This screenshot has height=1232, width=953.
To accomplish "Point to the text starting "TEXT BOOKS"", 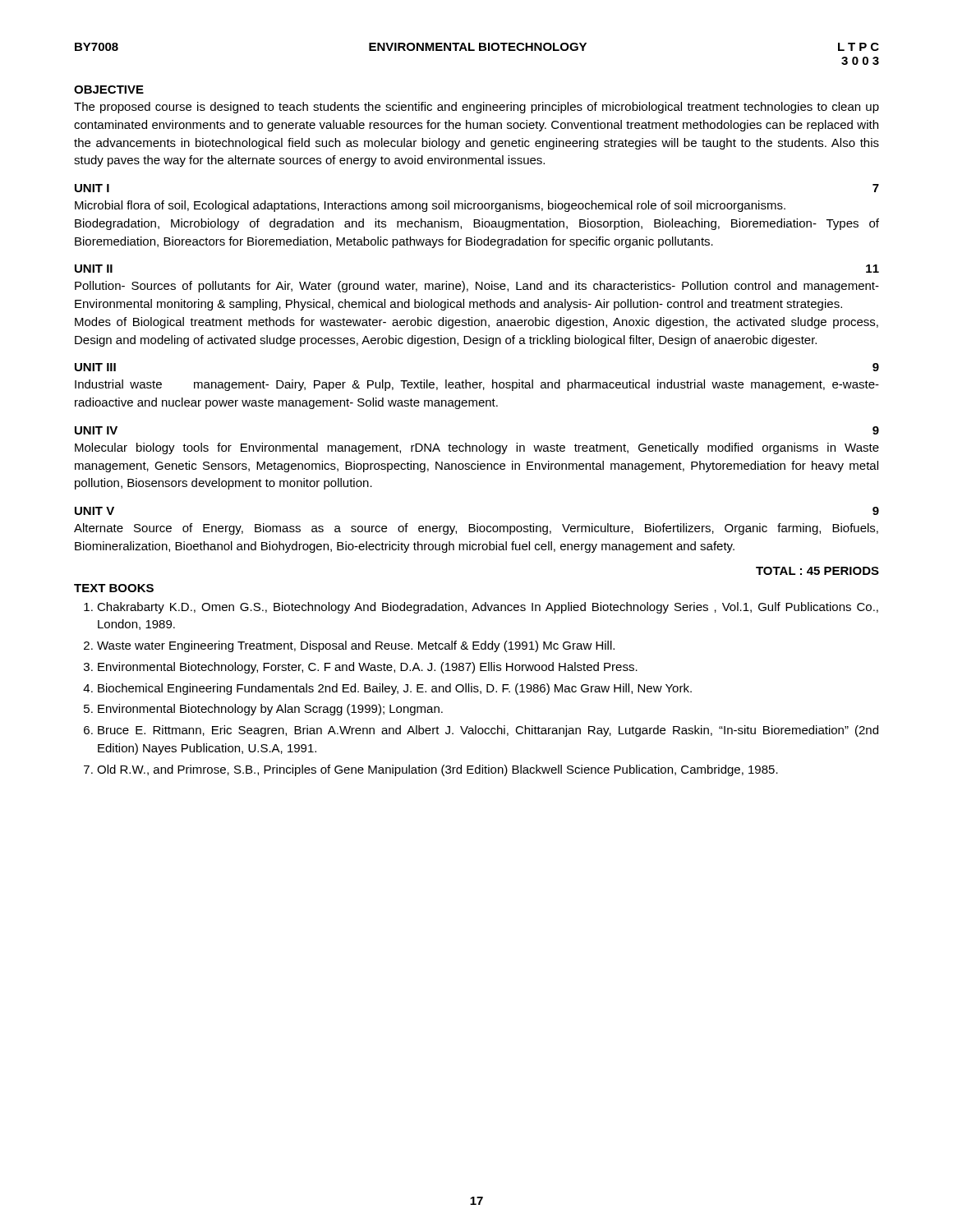I will pyautogui.click(x=114, y=587).
